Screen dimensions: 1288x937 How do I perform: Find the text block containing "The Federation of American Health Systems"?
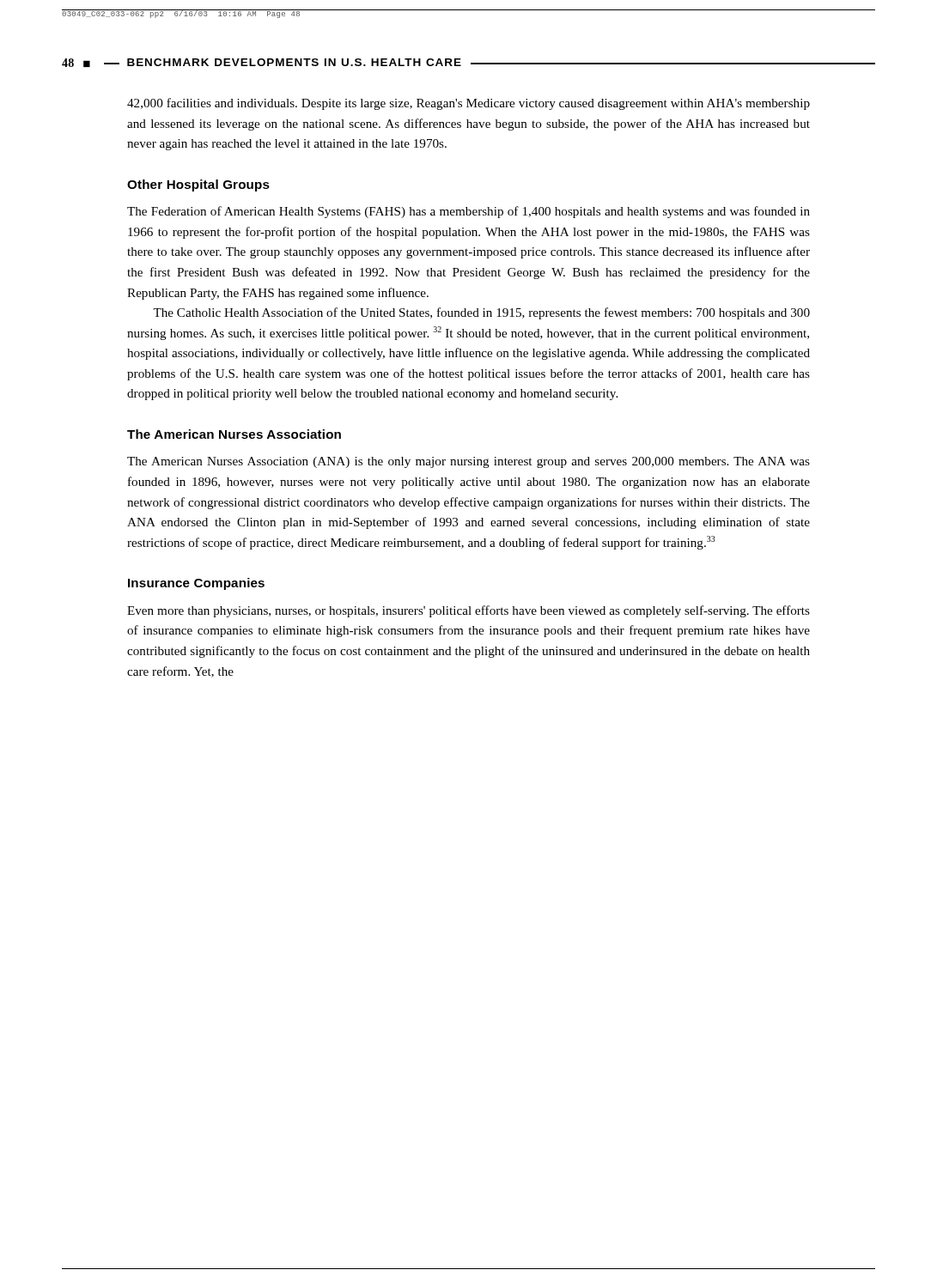tap(468, 302)
